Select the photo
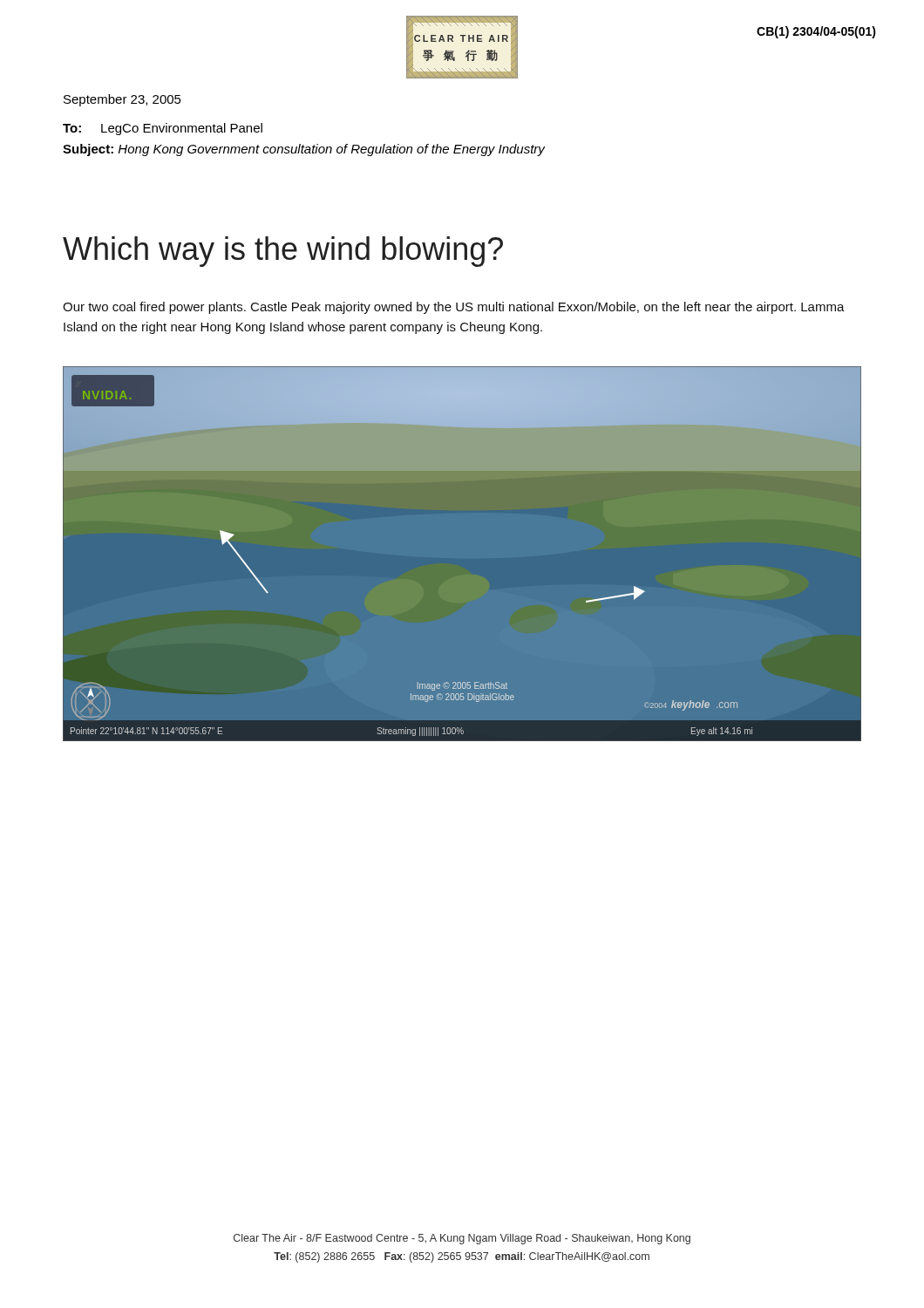The height and width of the screenshot is (1308, 924). (462, 554)
